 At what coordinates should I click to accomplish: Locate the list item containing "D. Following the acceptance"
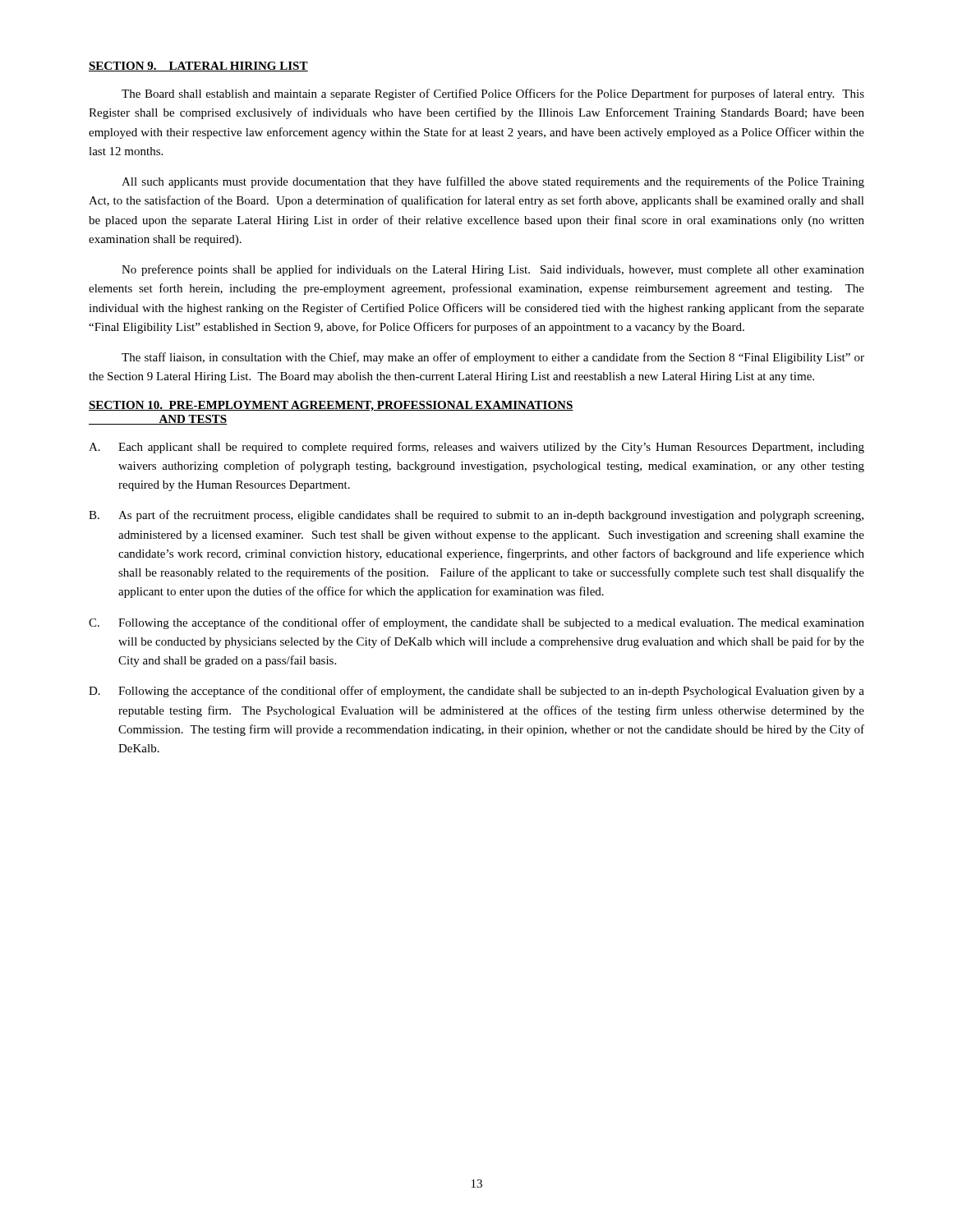(476, 720)
